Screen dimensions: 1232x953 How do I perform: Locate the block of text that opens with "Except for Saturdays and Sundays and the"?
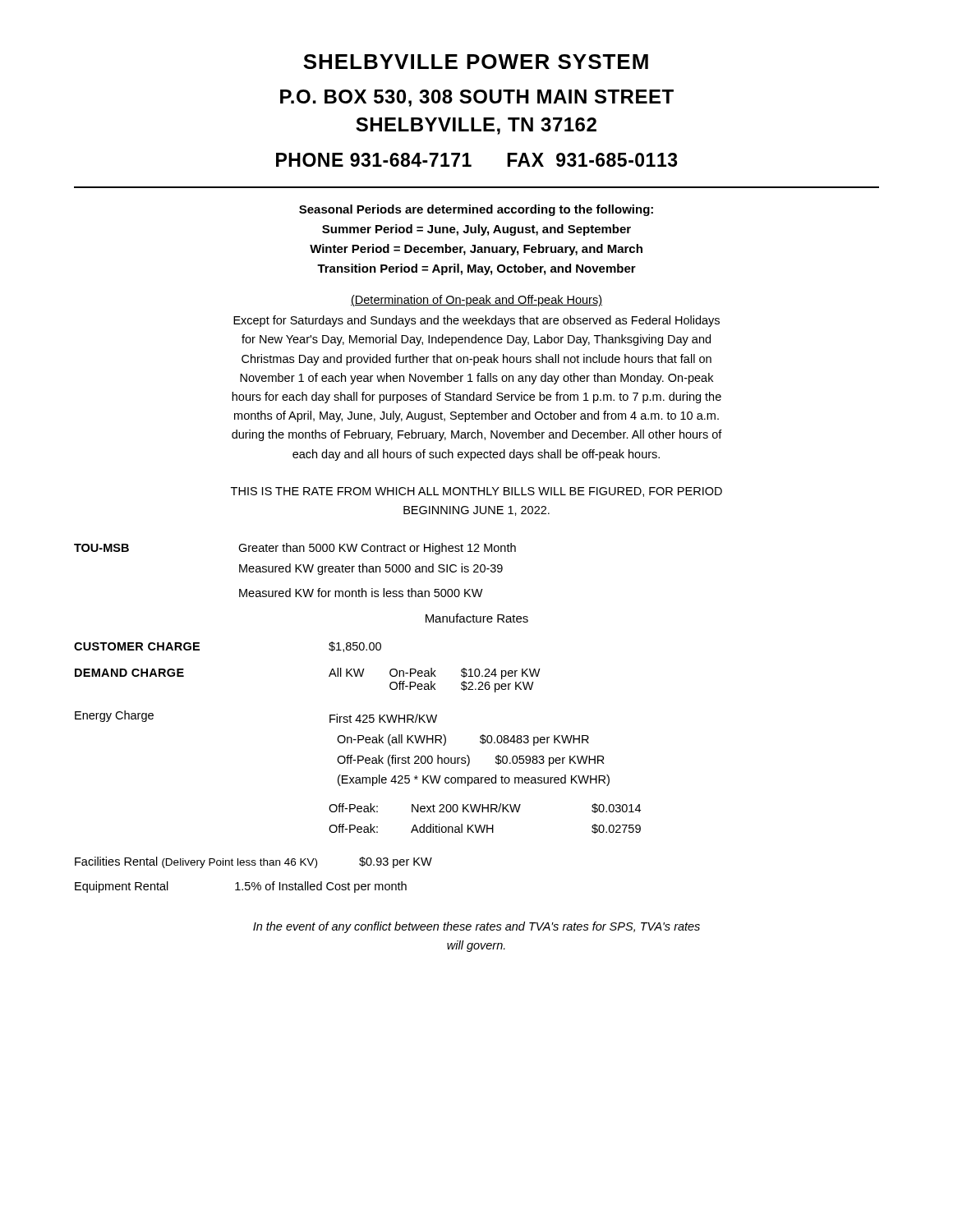point(476,387)
